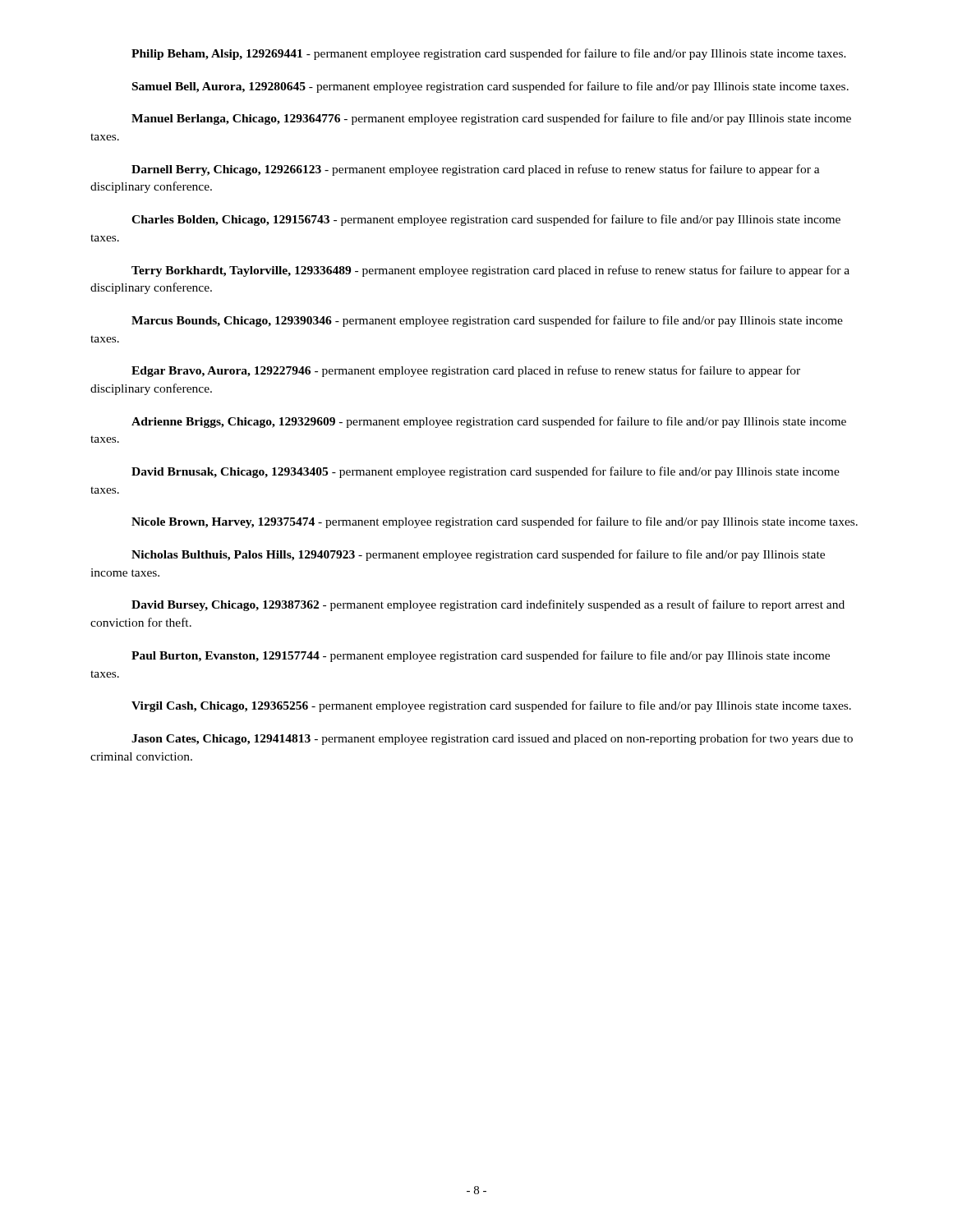Find the region starting "Samuel Bell, Aurora,"
Image resolution: width=953 pixels, height=1232 pixels.
point(476,86)
